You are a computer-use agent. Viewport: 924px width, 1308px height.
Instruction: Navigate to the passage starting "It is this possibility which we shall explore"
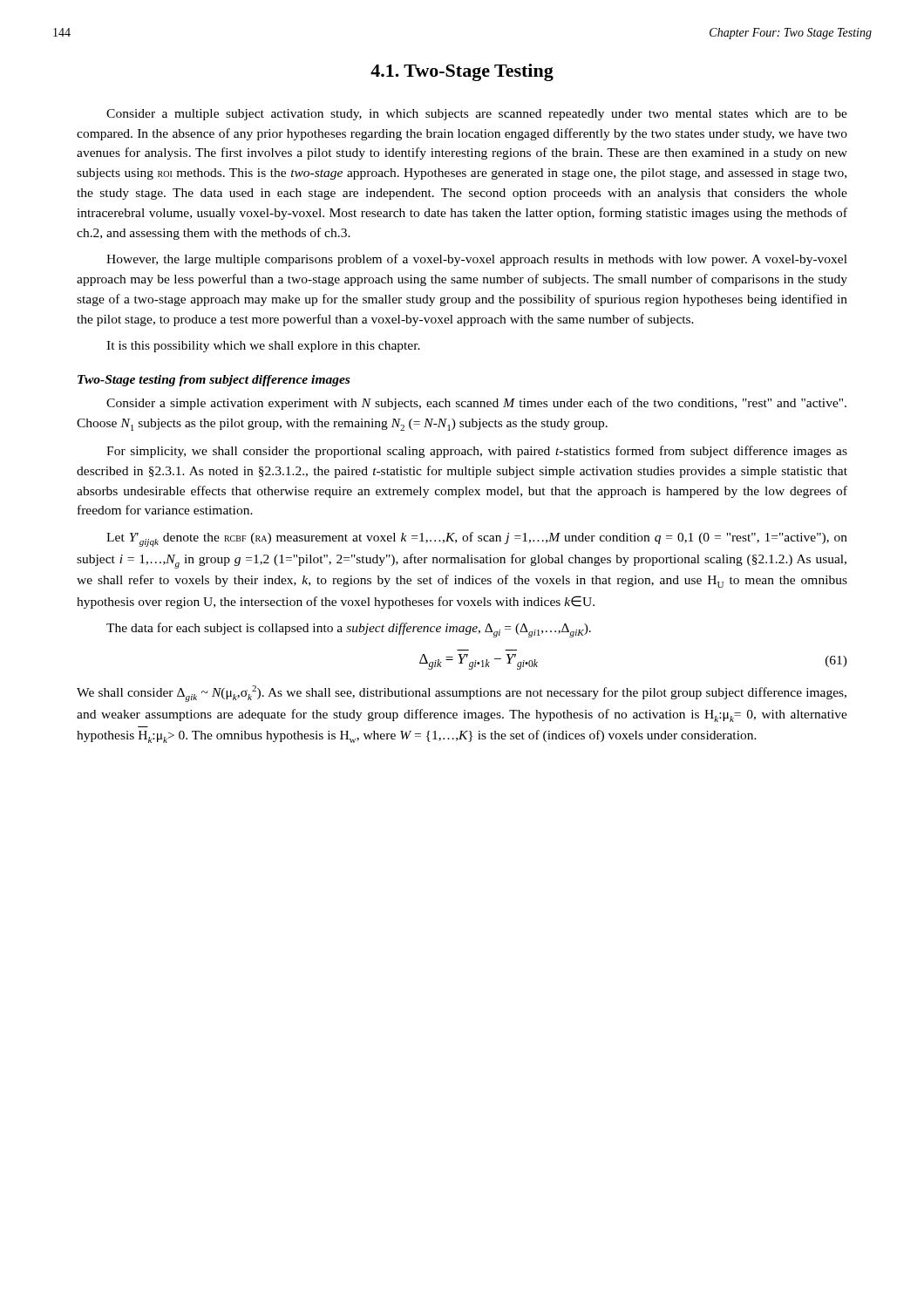[263, 347]
